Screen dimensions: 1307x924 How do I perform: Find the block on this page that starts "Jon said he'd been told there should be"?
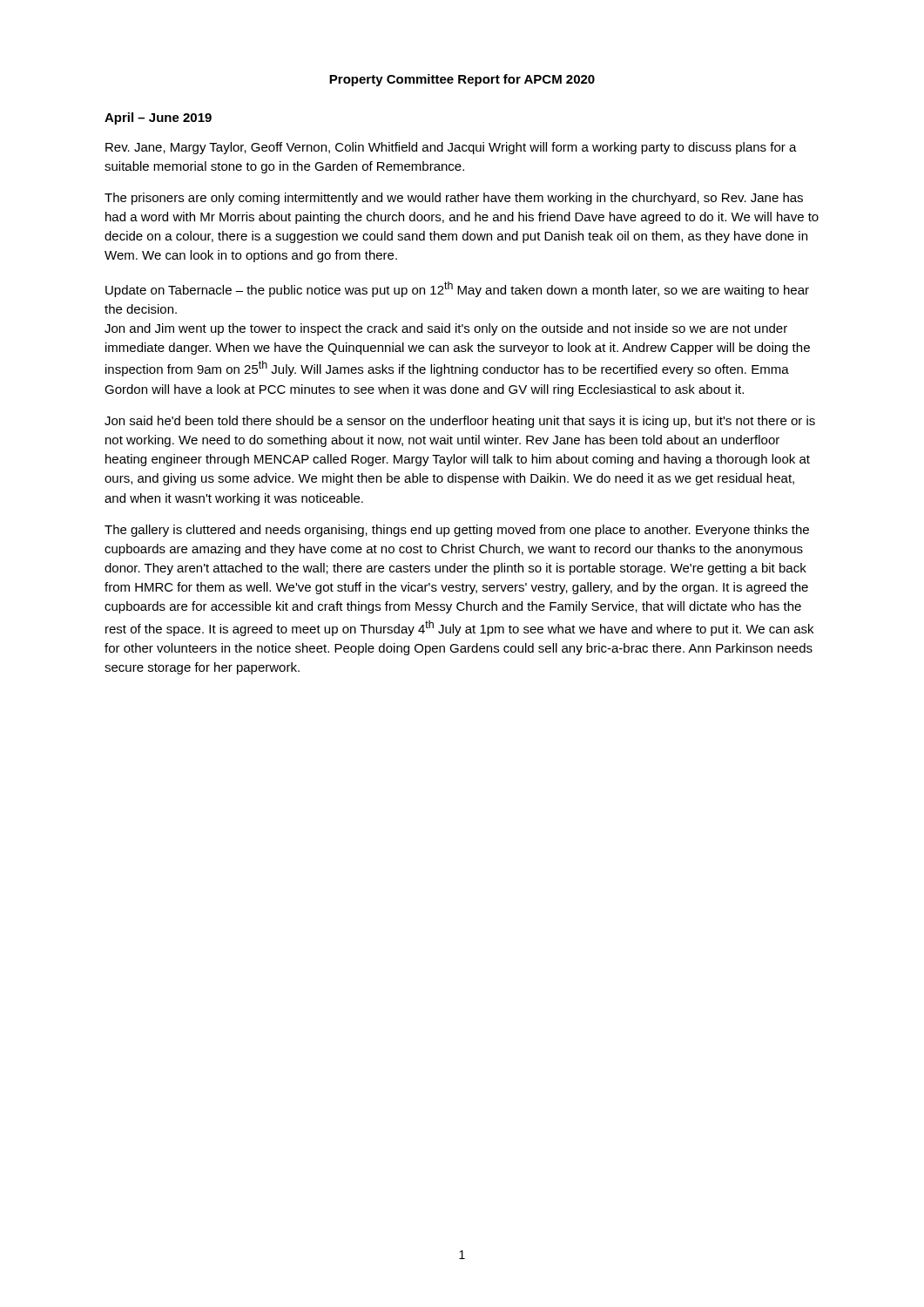pyautogui.click(x=460, y=459)
